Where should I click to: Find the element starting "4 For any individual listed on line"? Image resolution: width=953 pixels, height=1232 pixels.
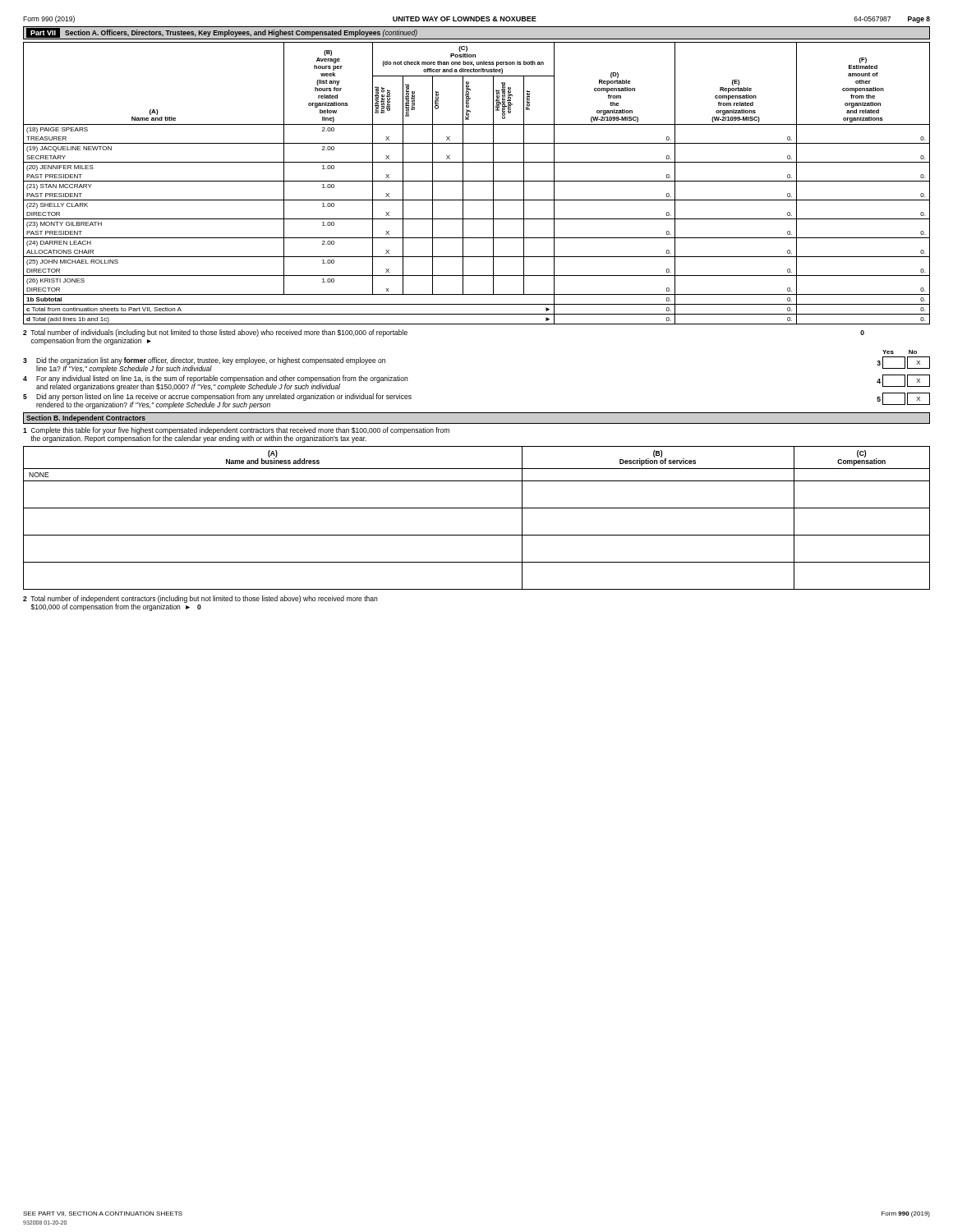tap(230, 381)
